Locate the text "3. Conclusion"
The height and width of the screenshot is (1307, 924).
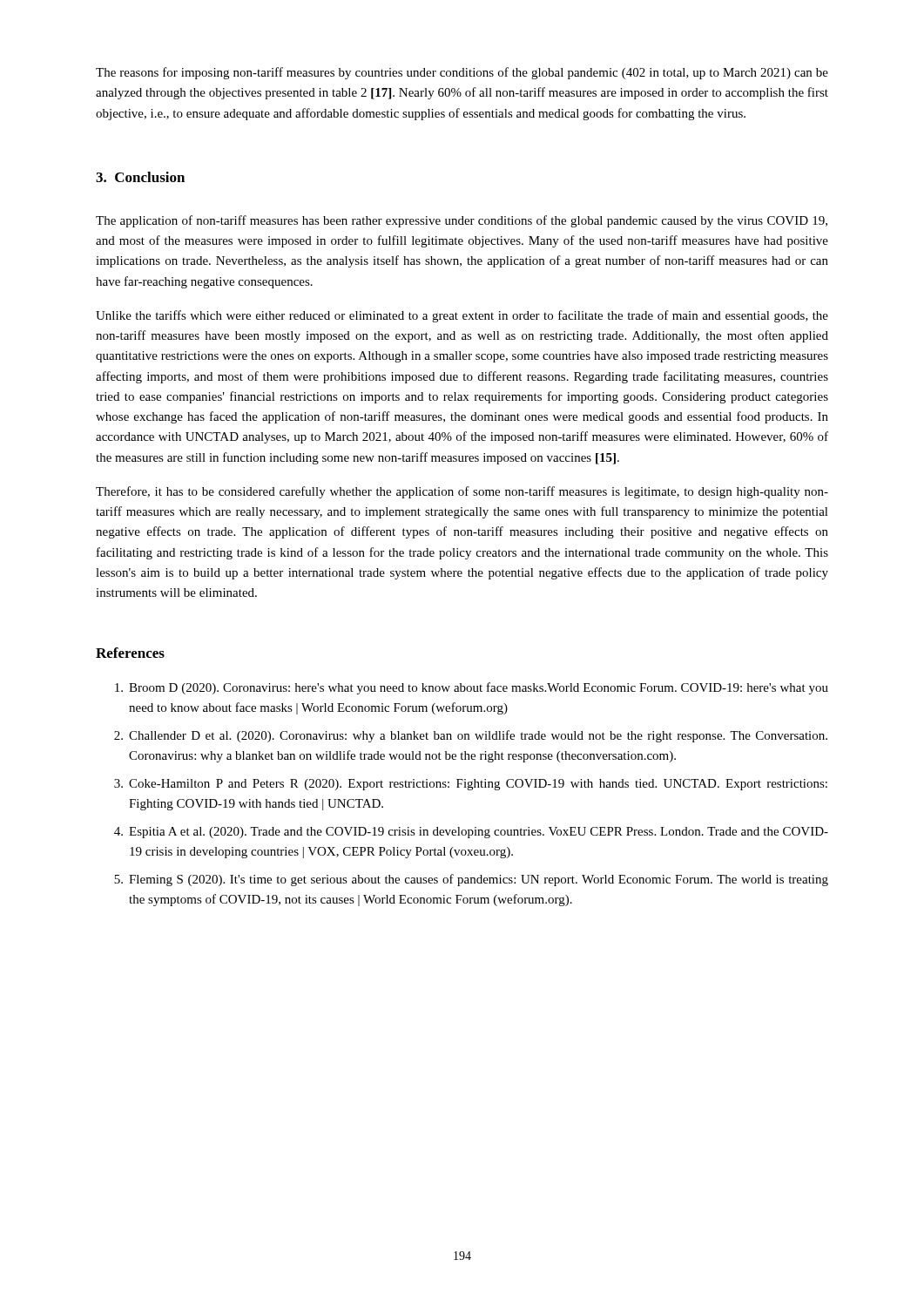140,177
